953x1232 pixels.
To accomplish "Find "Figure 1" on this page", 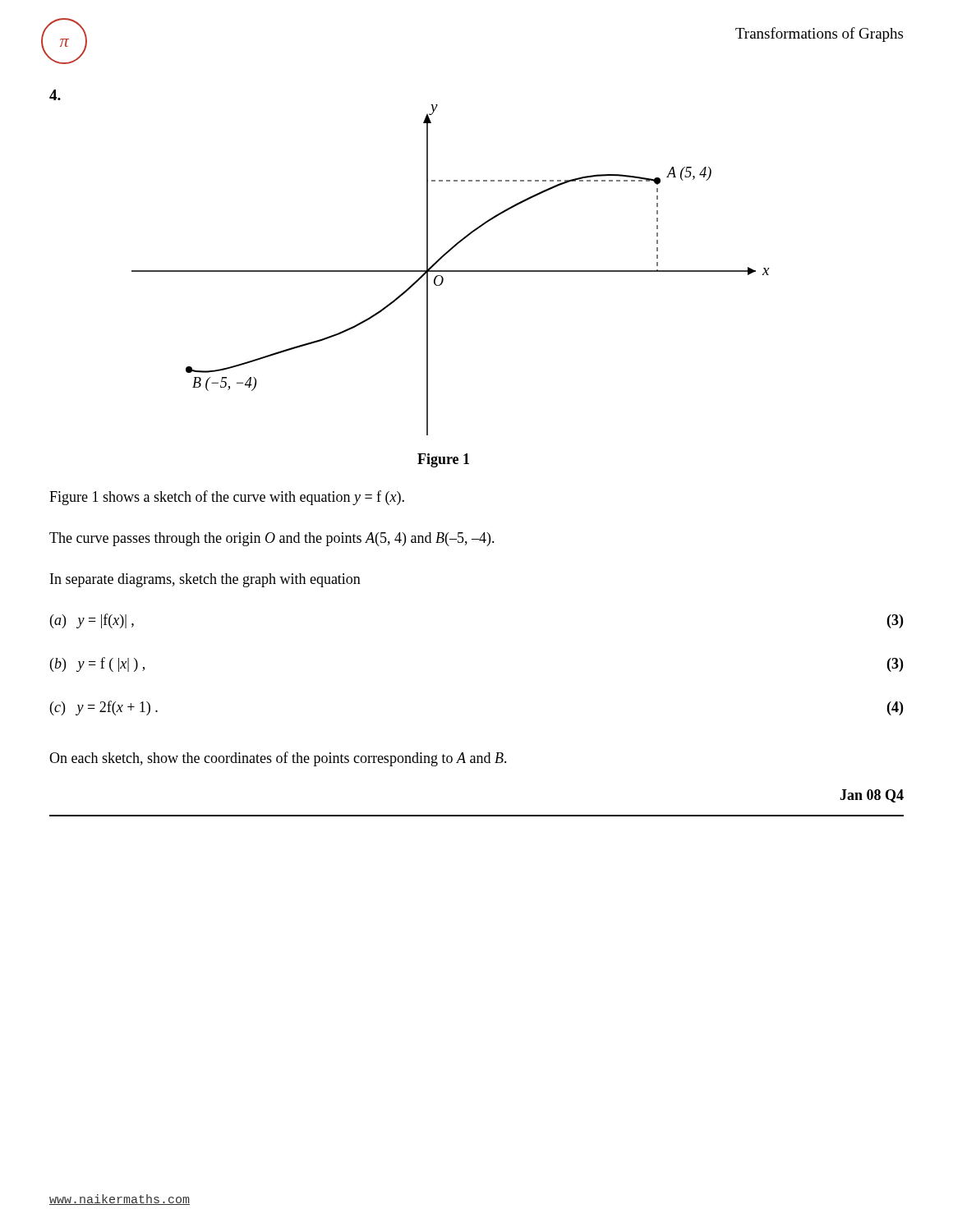I will click(444, 459).
